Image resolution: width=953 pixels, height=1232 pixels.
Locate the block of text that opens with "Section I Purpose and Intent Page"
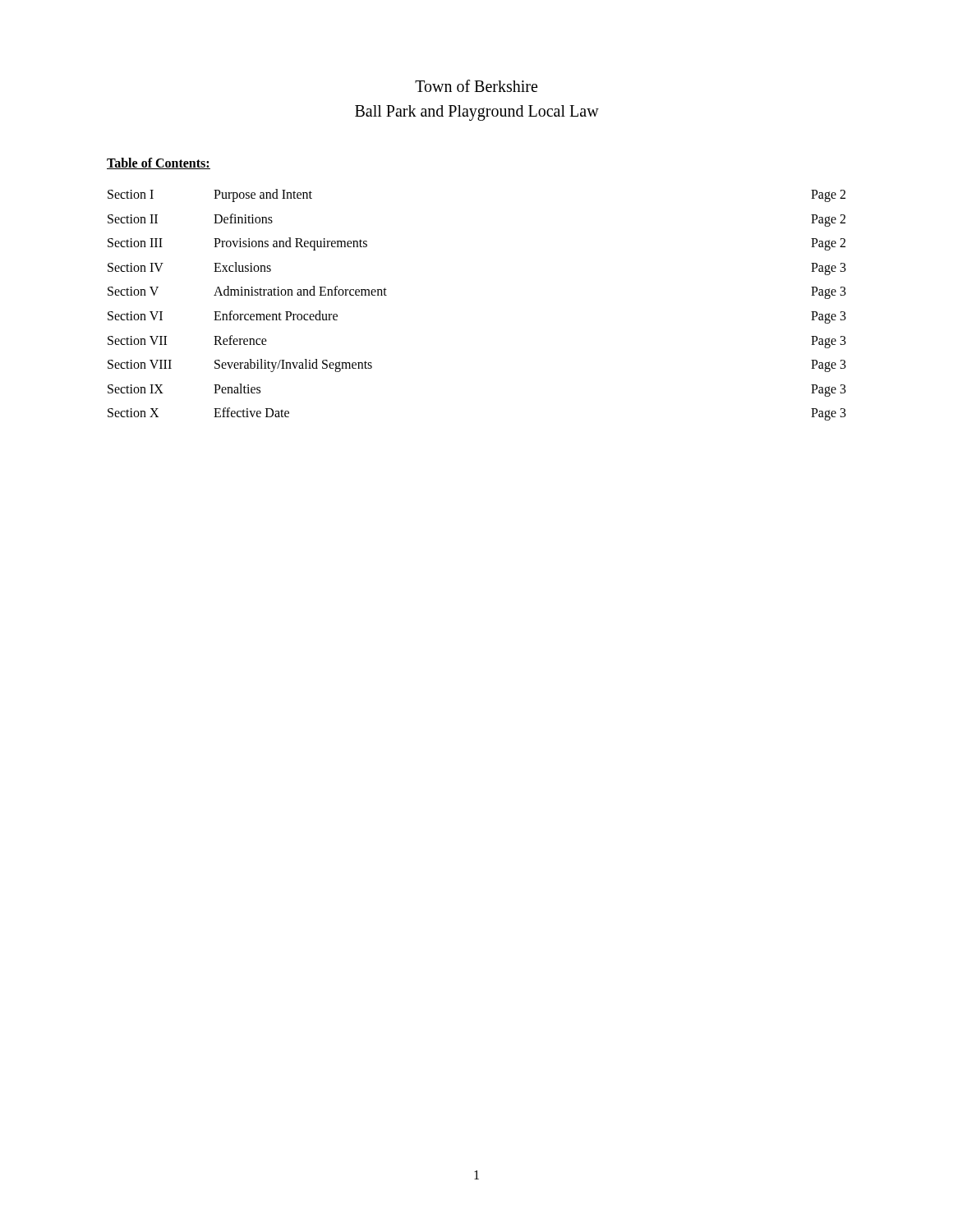[x=131, y=195]
